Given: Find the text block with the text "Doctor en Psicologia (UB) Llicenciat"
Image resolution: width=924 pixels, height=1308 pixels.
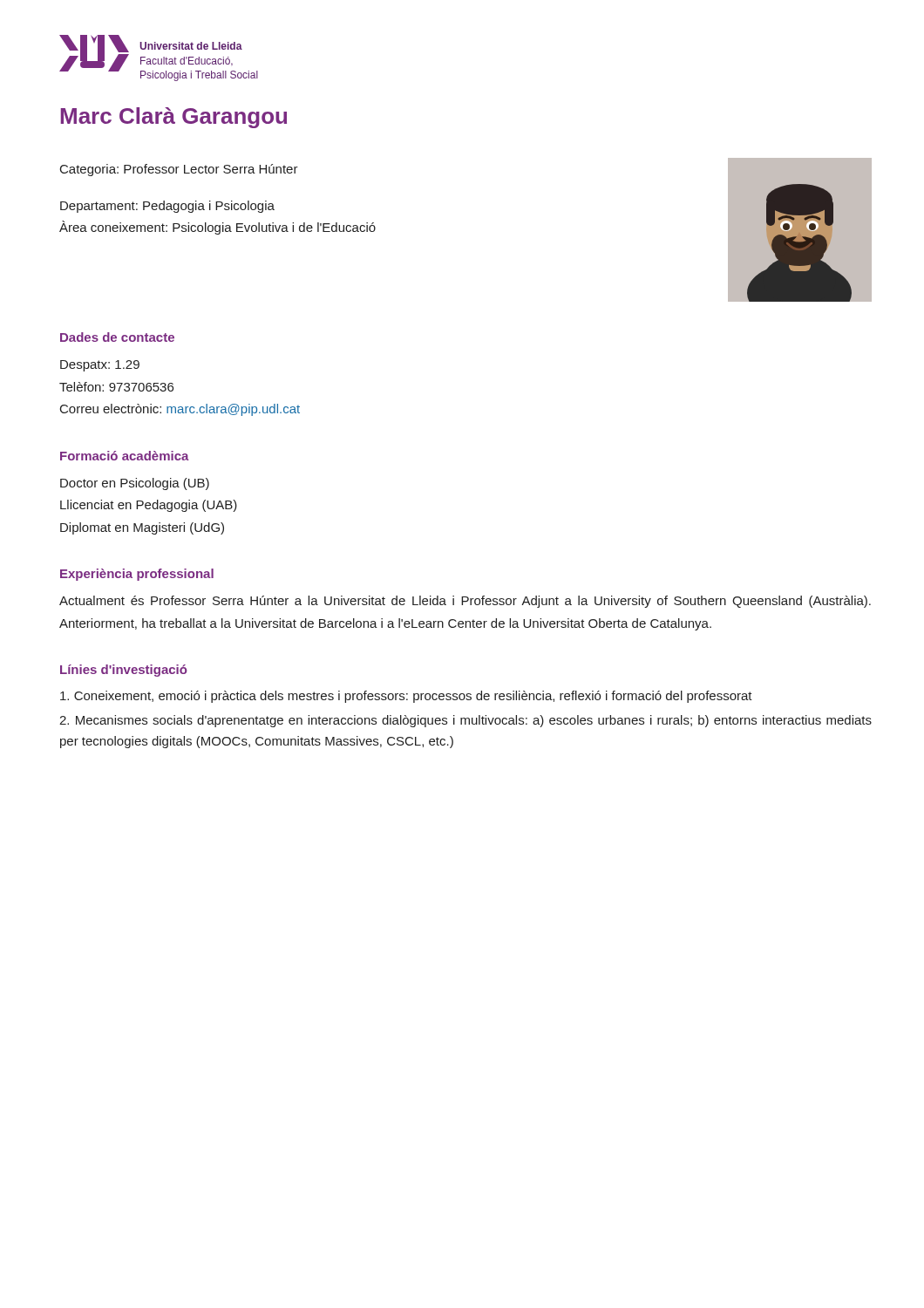Looking at the screenshot, I should [148, 504].
